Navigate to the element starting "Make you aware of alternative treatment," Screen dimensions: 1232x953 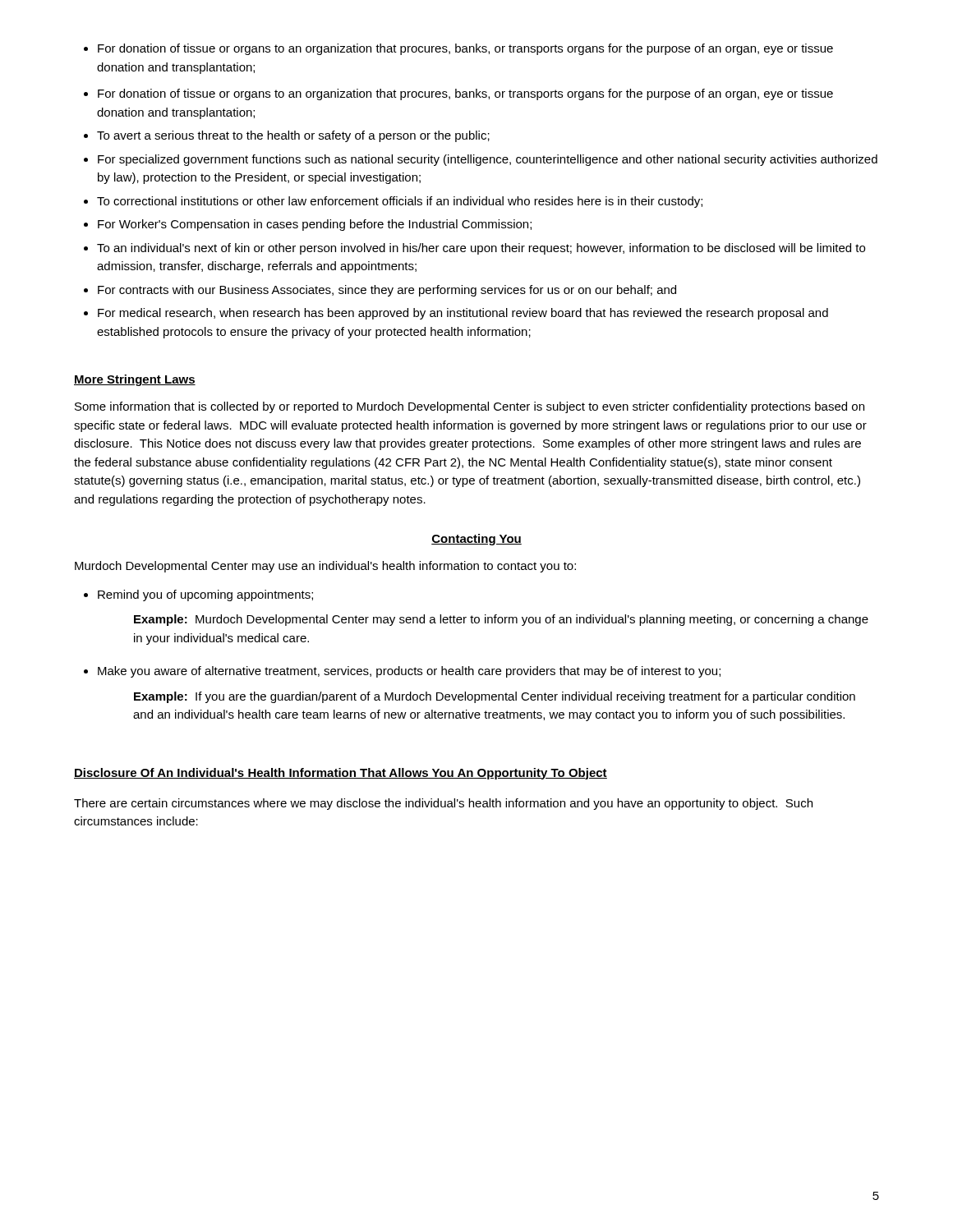488,671
